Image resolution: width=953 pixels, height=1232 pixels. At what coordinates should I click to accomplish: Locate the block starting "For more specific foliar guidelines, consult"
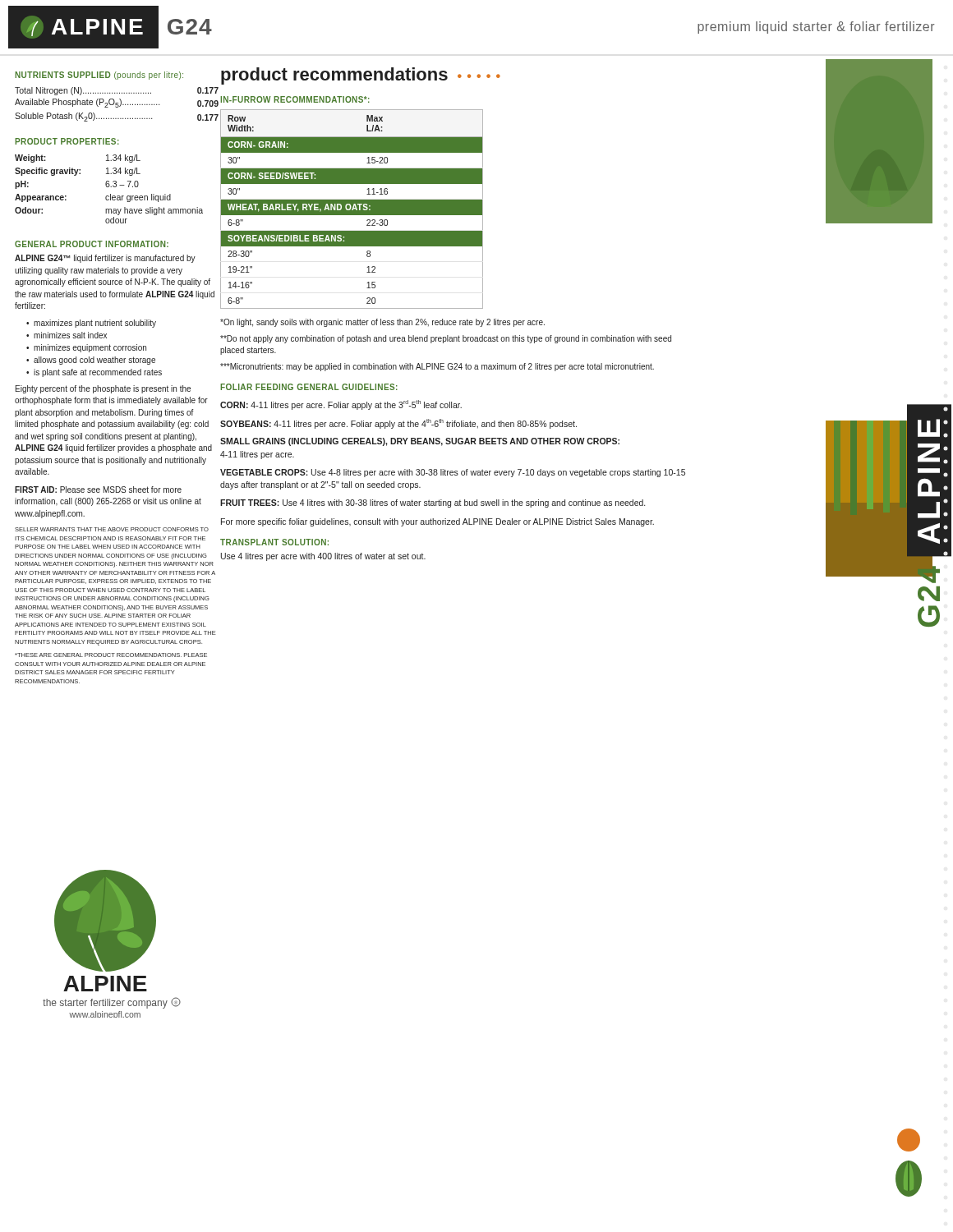coord(437,521)
